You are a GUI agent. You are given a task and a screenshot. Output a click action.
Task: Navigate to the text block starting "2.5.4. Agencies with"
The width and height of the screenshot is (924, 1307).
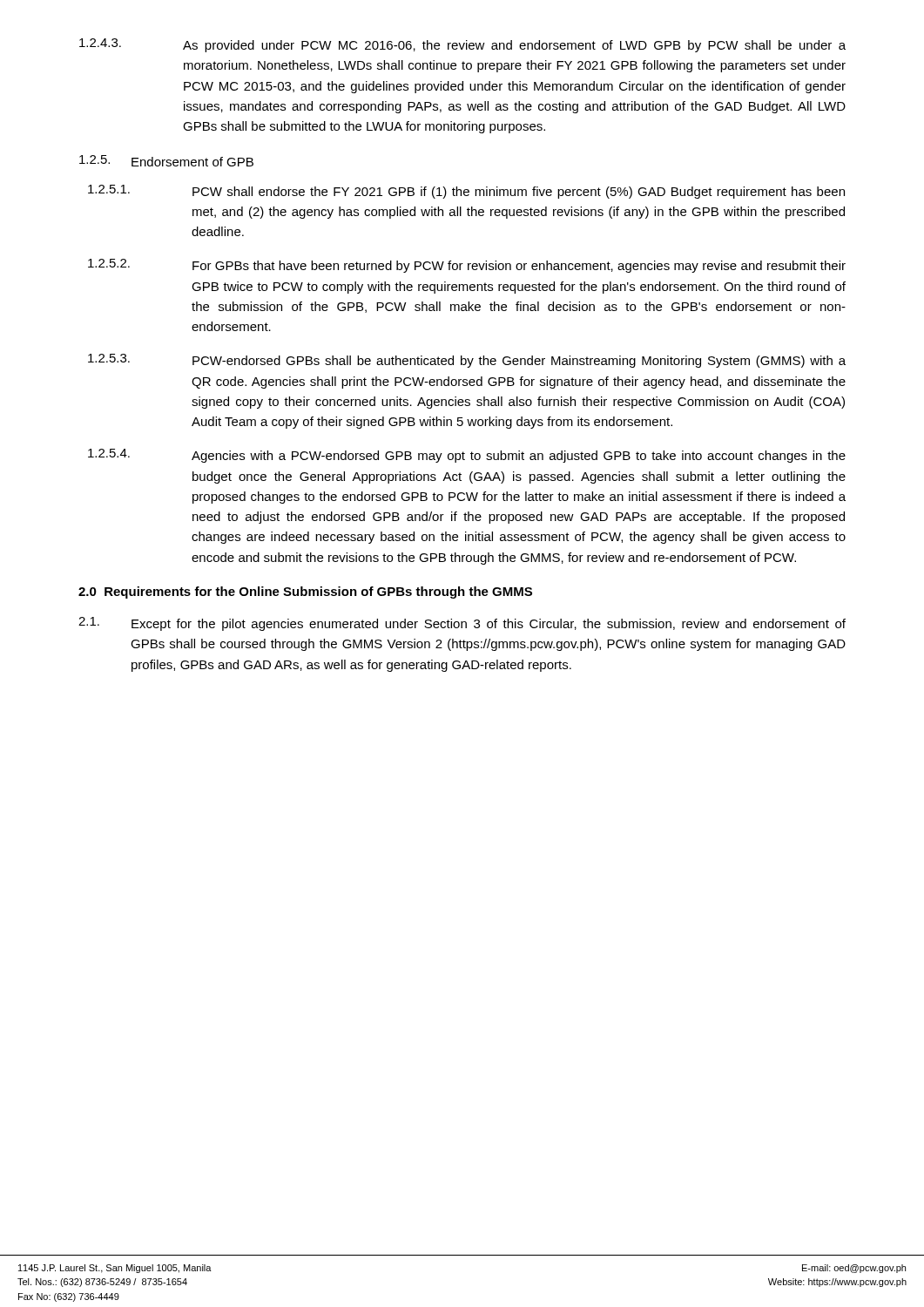pyautogui.click(x=462, y=506)
